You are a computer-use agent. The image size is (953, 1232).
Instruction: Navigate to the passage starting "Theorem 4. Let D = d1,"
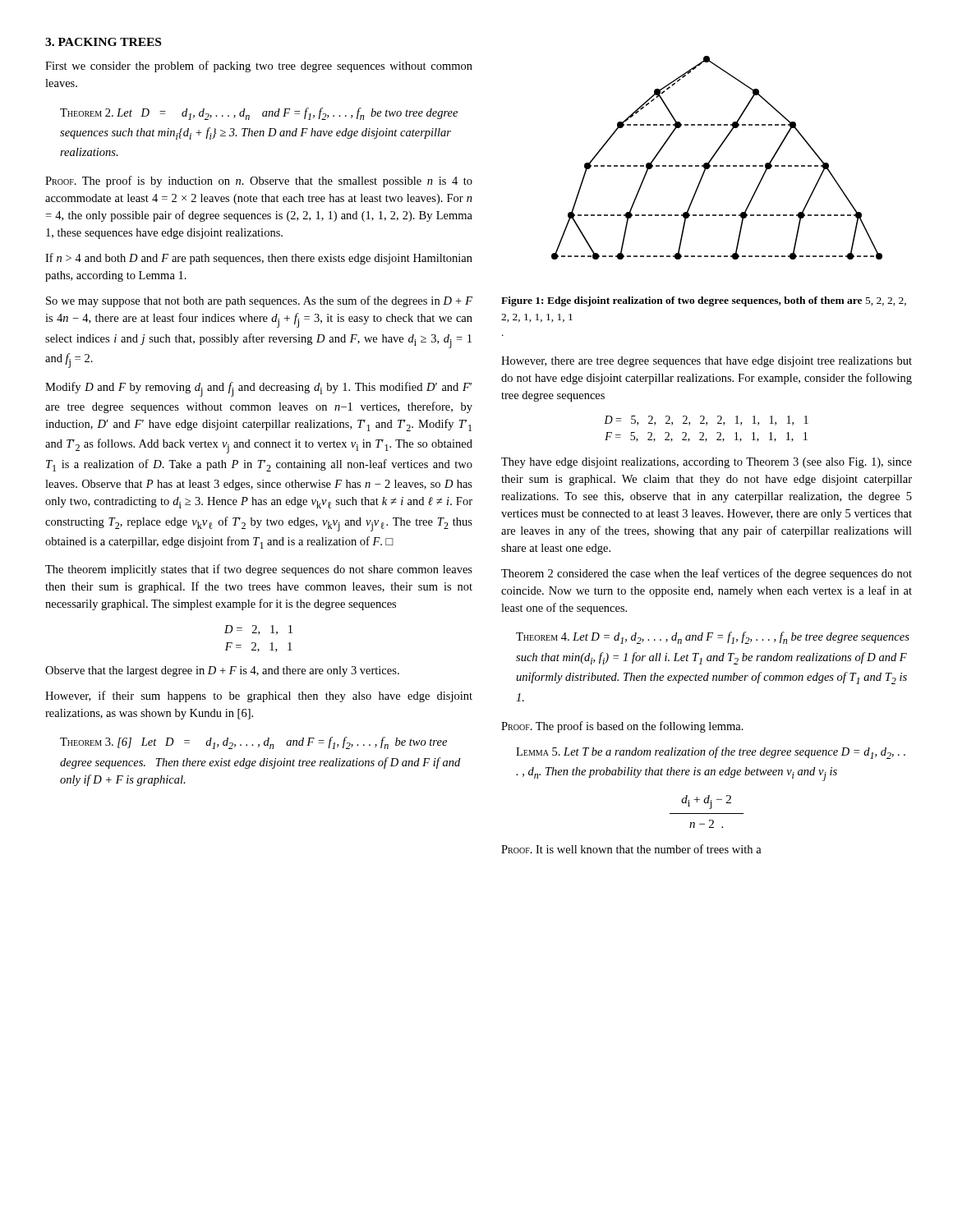(713, 667)
